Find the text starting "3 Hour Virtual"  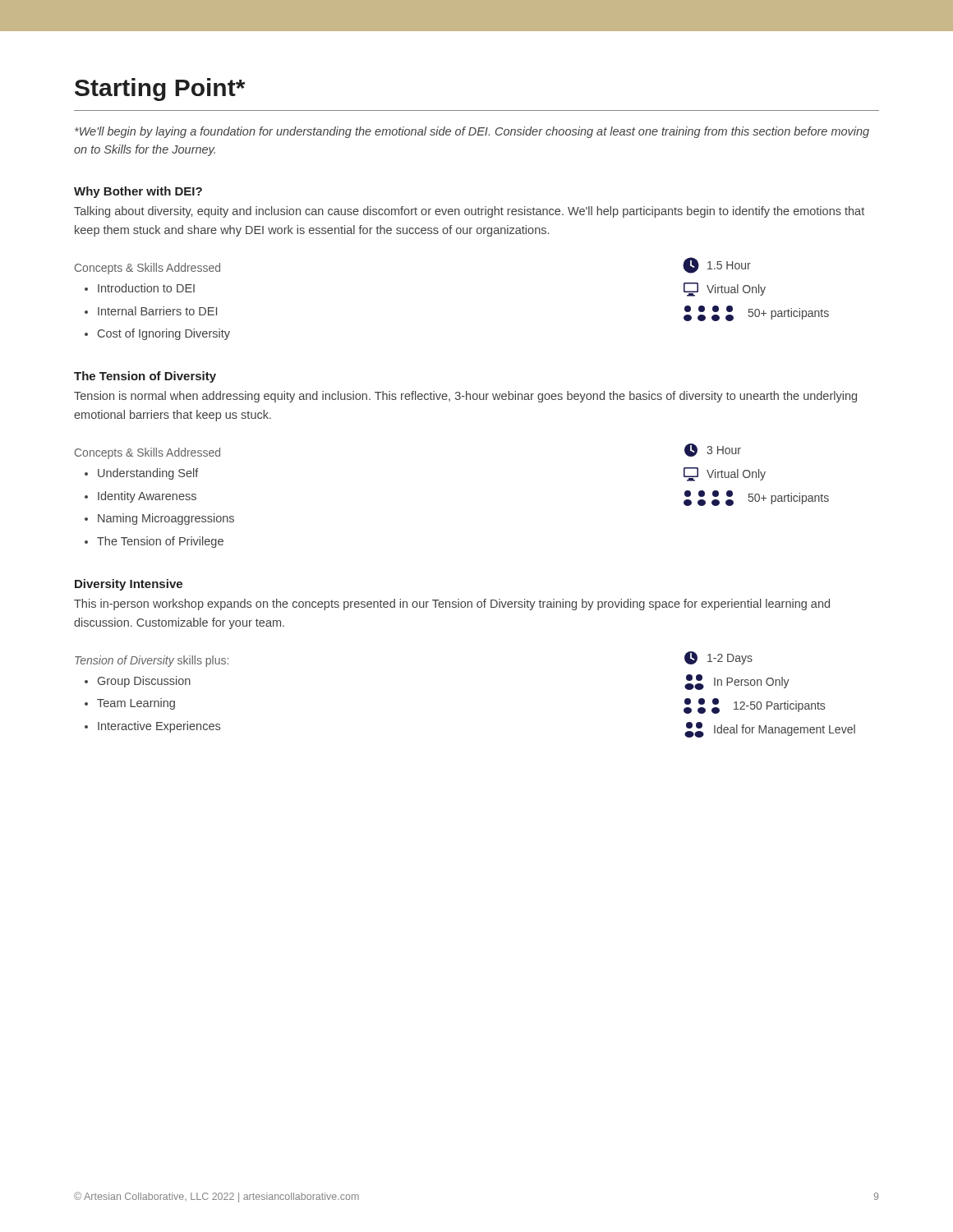[713, 450]
